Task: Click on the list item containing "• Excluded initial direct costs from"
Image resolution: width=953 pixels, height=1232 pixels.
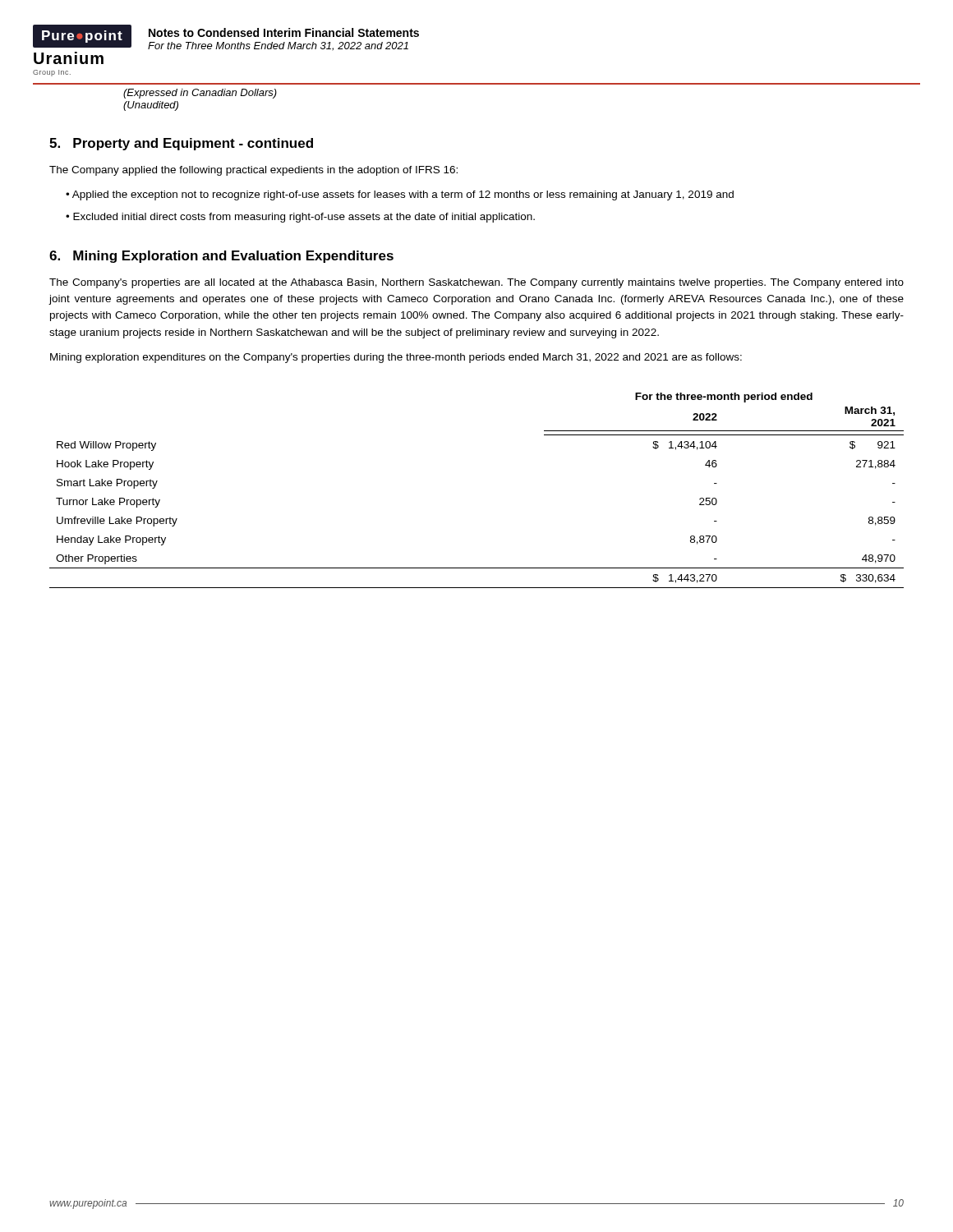Action: [x=301, y=216]
